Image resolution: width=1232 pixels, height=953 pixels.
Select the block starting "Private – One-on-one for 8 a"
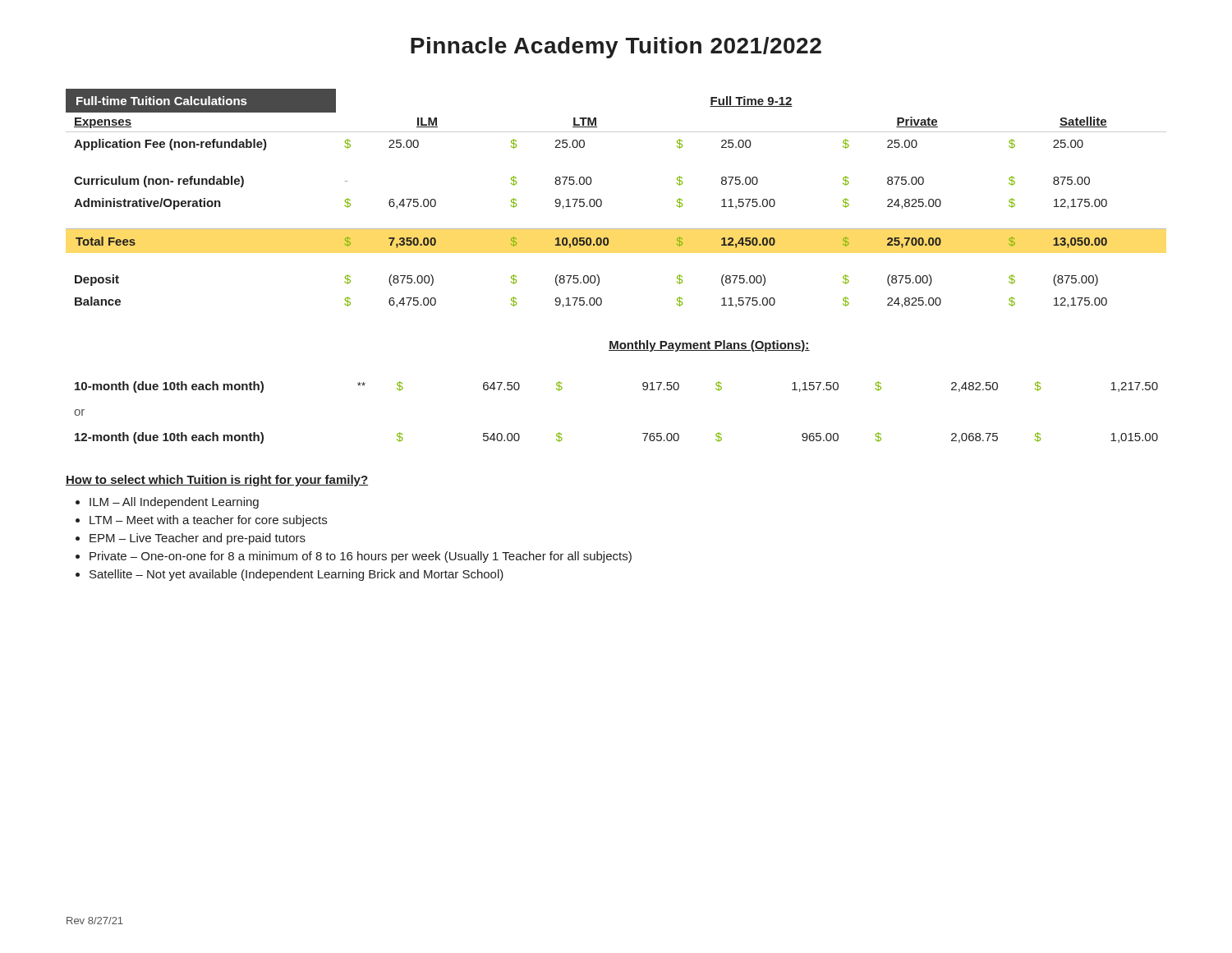(360, 556)
